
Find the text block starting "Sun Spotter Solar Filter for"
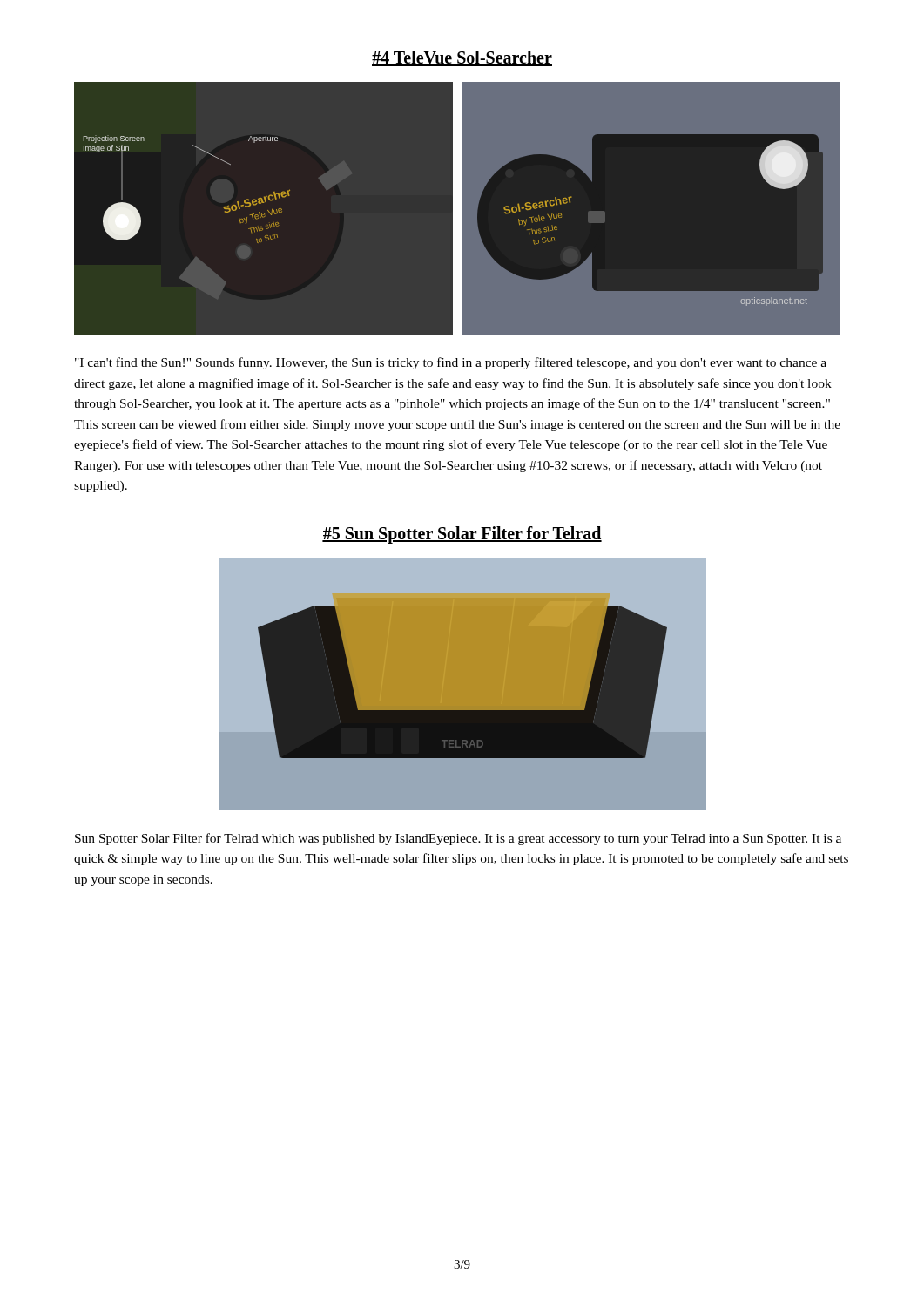[461, 858]
